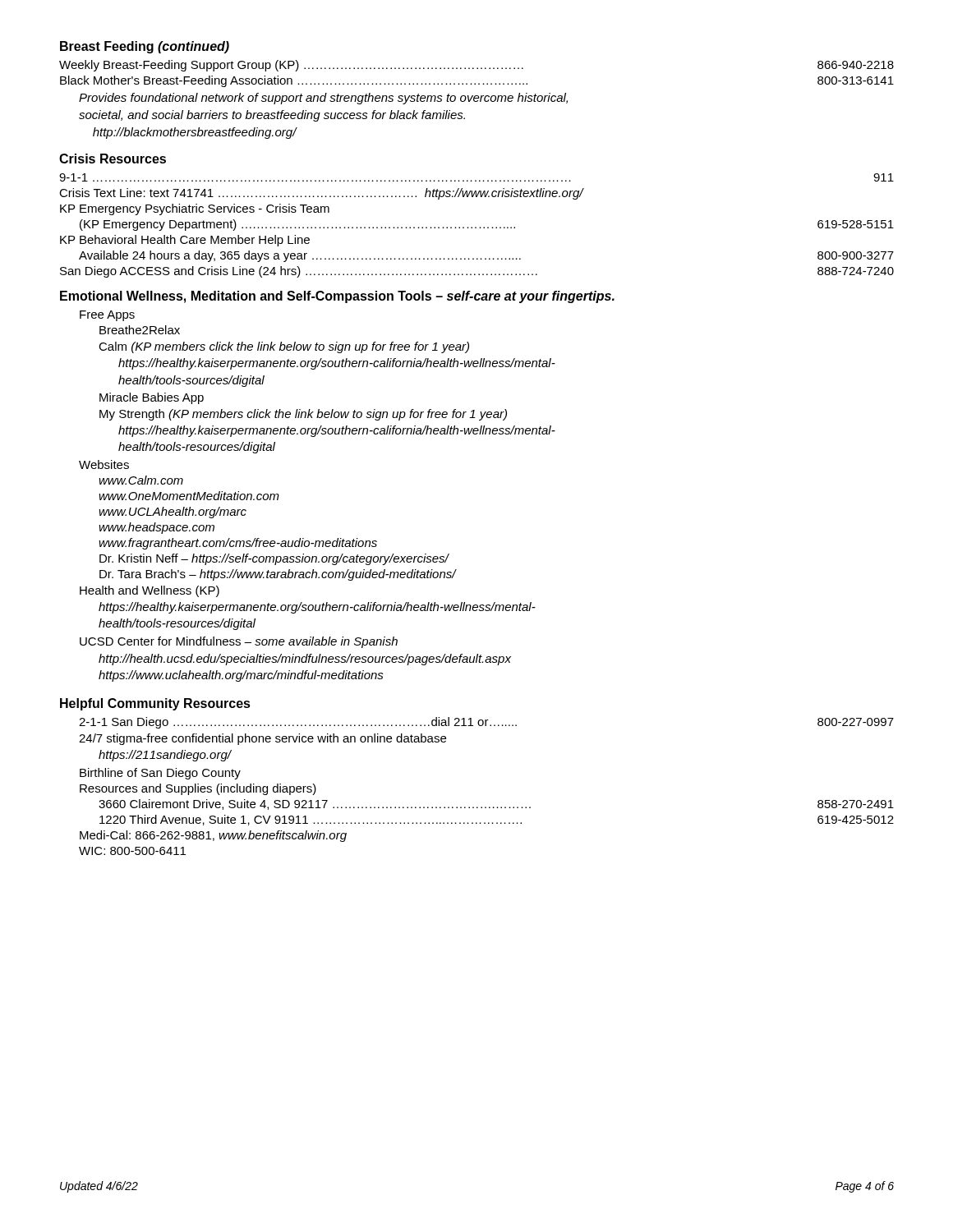The image size is (953, 1232).
Task: Find the text starting "Crisis Resources"
Action: (113, 159)
